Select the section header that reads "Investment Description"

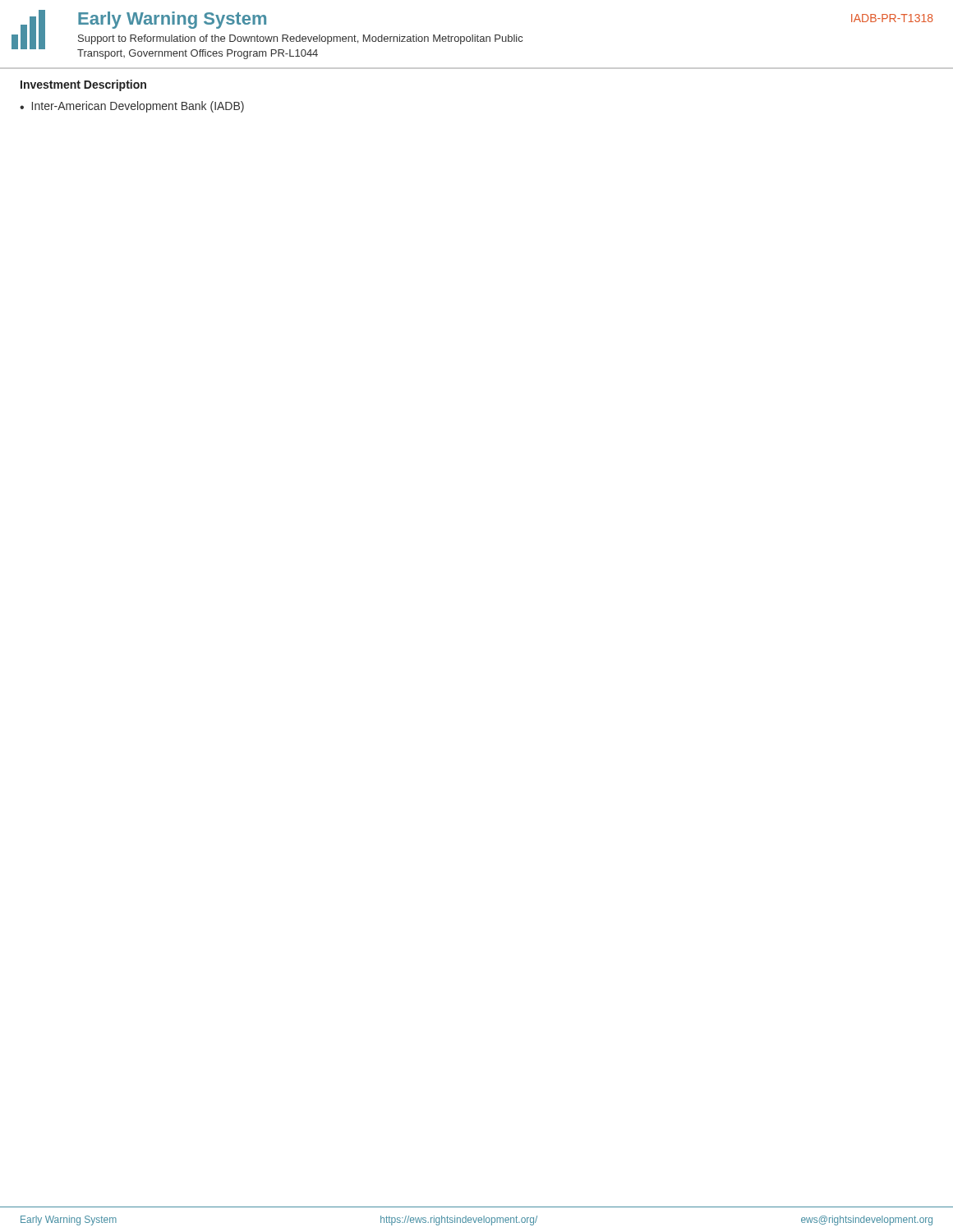pos(83,85)
